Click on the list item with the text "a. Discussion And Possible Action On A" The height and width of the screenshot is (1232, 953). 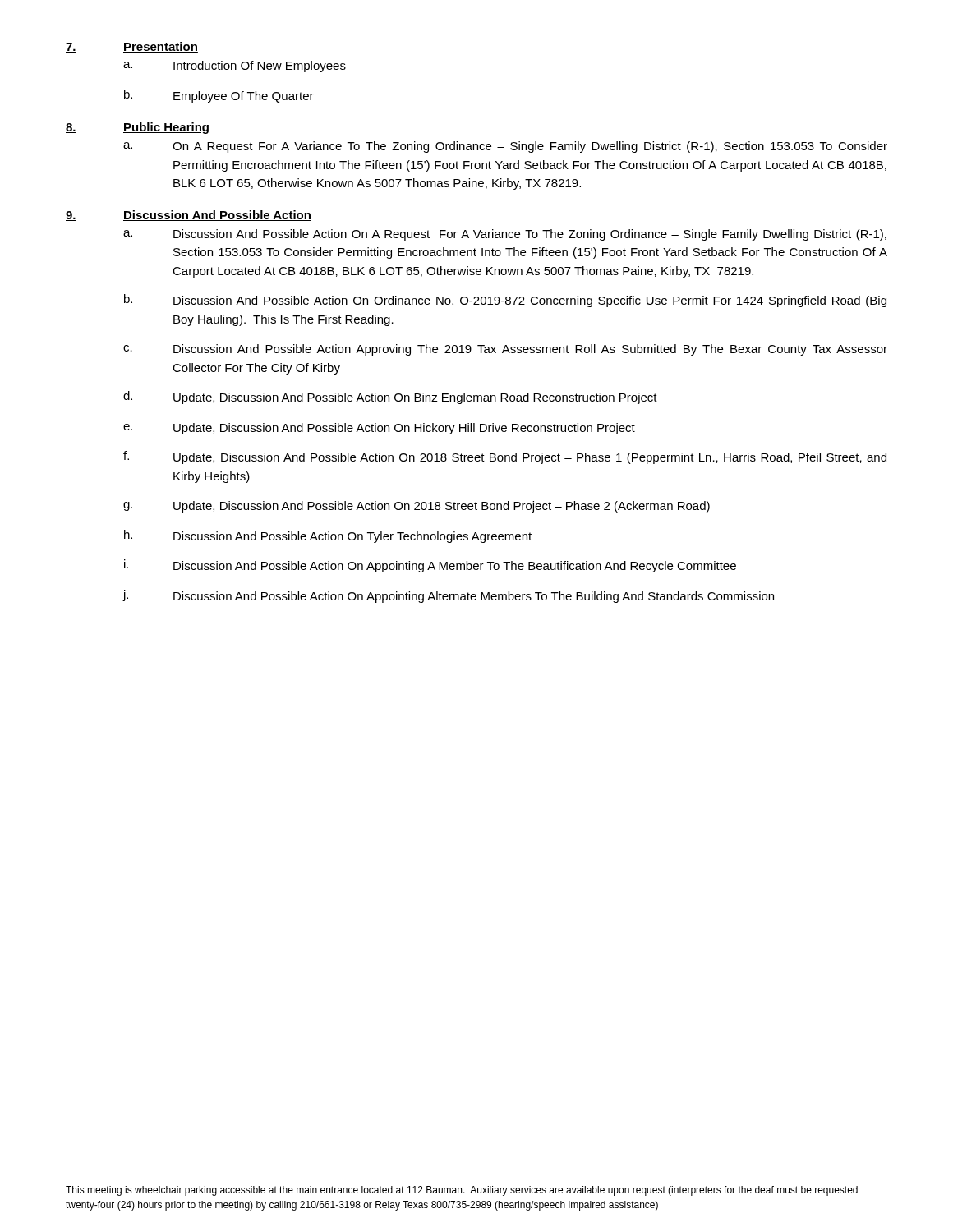pos(505,252)
